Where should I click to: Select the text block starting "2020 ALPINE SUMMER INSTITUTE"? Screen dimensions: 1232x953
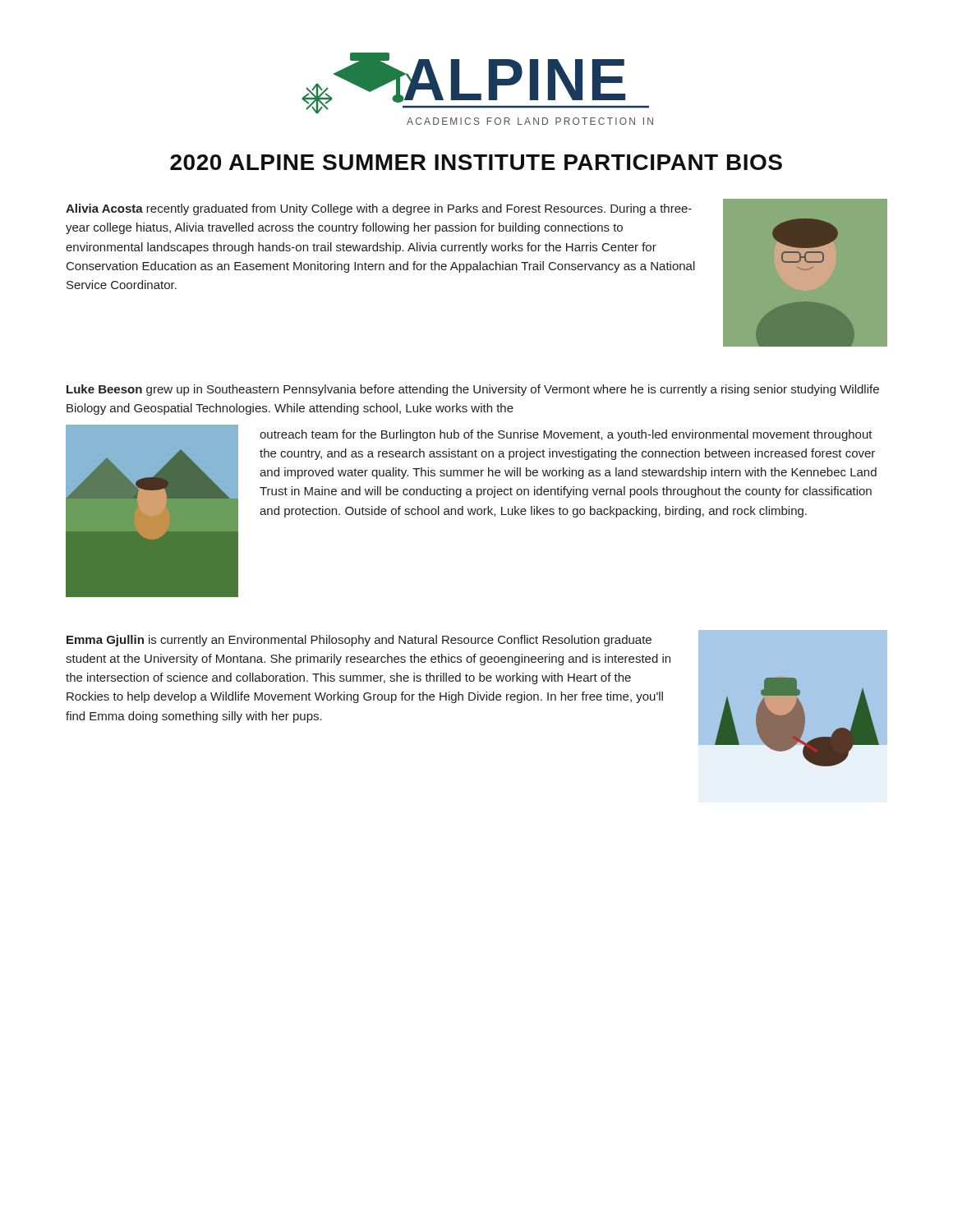(476, 162)
